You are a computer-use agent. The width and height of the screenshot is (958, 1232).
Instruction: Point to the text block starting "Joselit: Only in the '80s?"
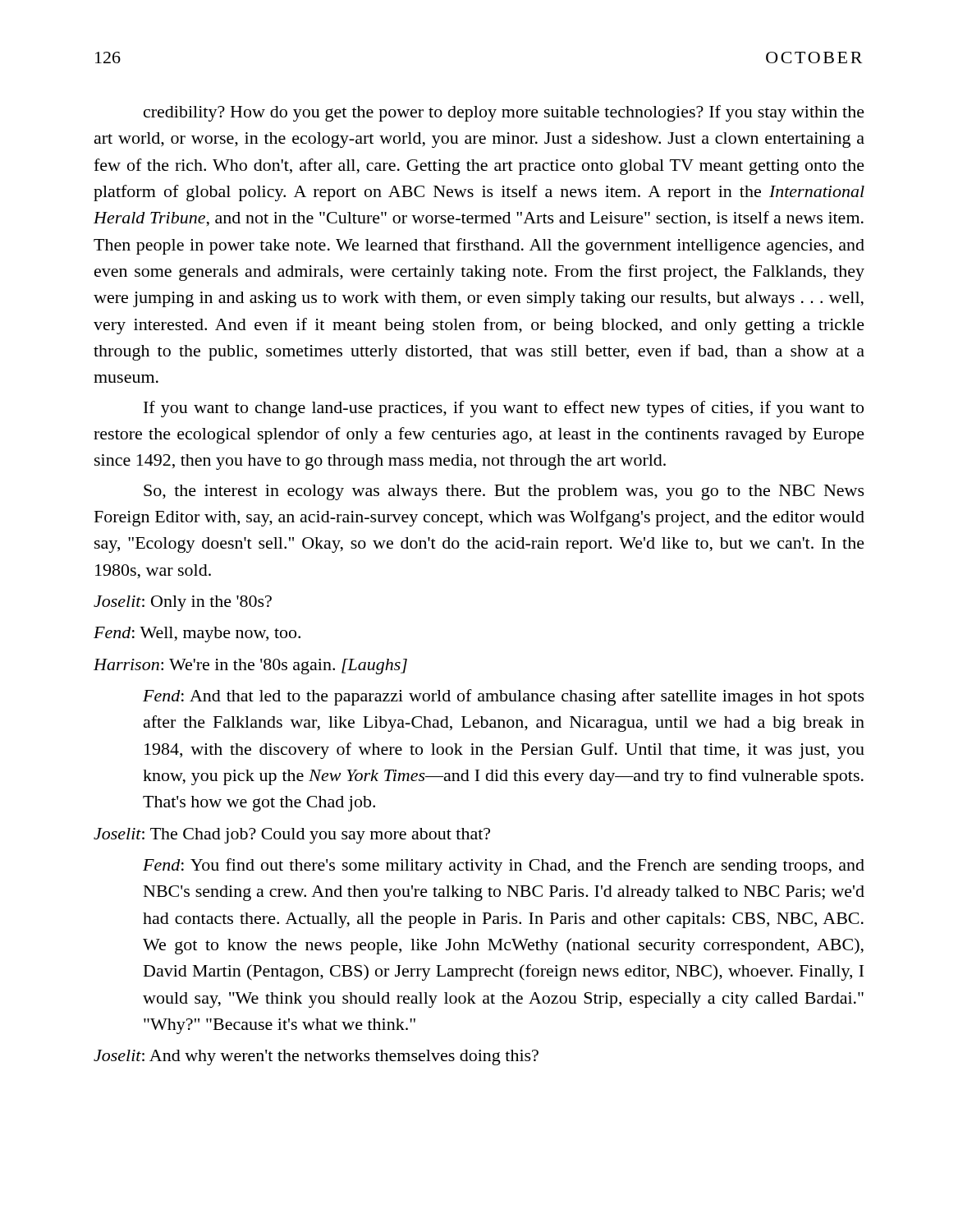(x=183, y=601)
